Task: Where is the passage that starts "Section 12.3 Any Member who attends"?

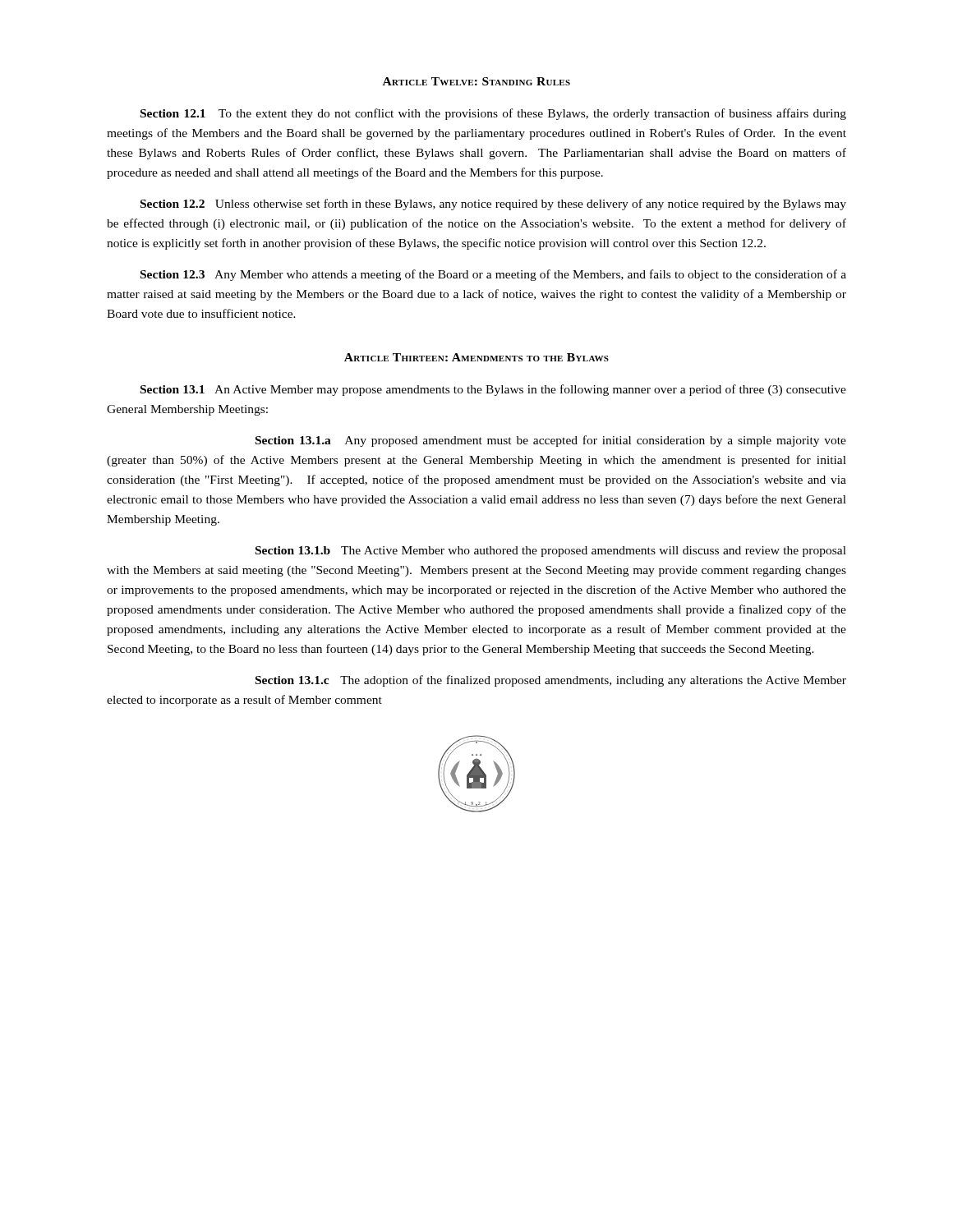Action: coord(476,294)
